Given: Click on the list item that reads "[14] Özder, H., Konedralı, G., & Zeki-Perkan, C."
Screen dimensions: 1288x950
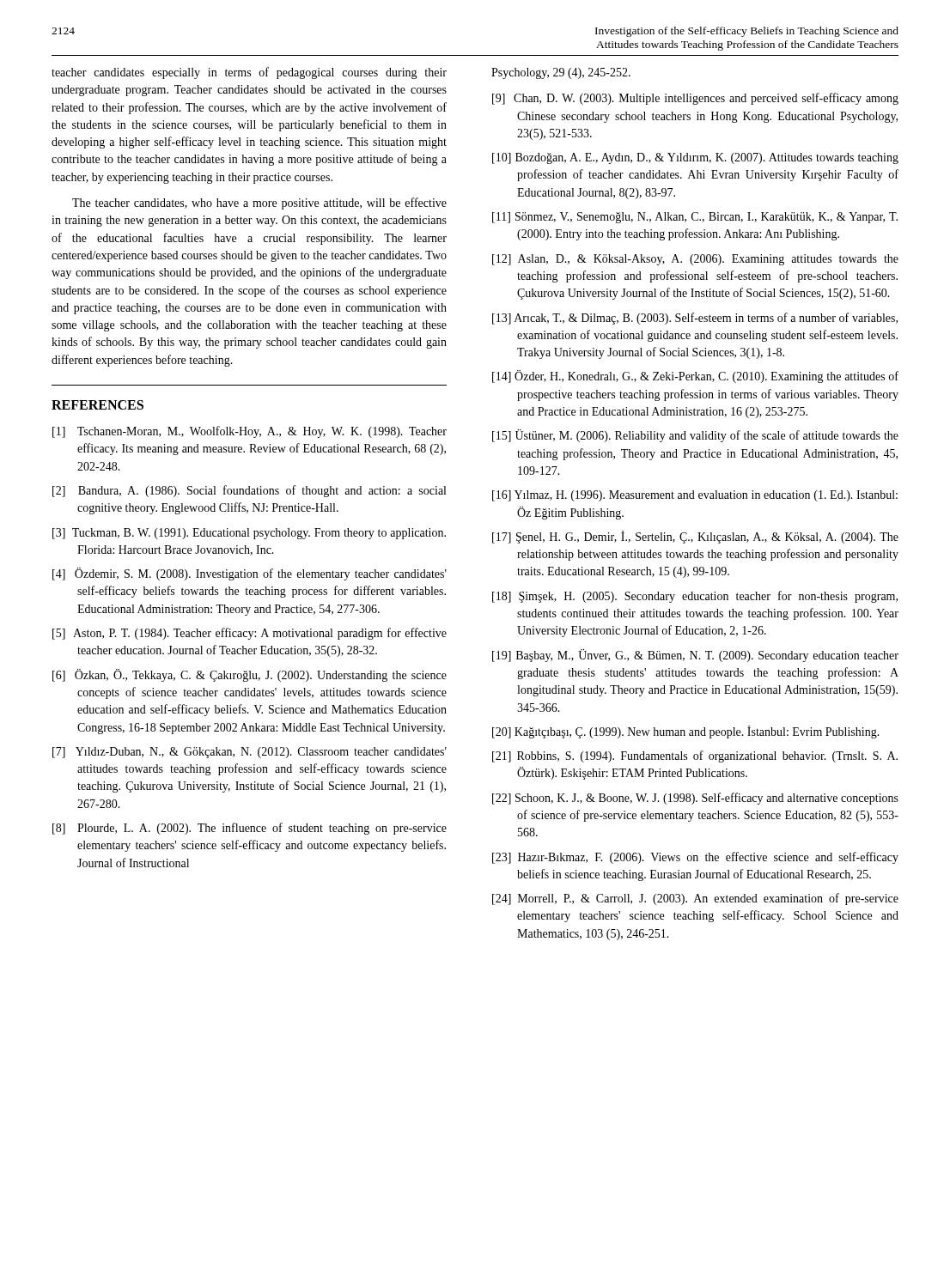Looking at the screenshot, I should click(x=695, y=394).
